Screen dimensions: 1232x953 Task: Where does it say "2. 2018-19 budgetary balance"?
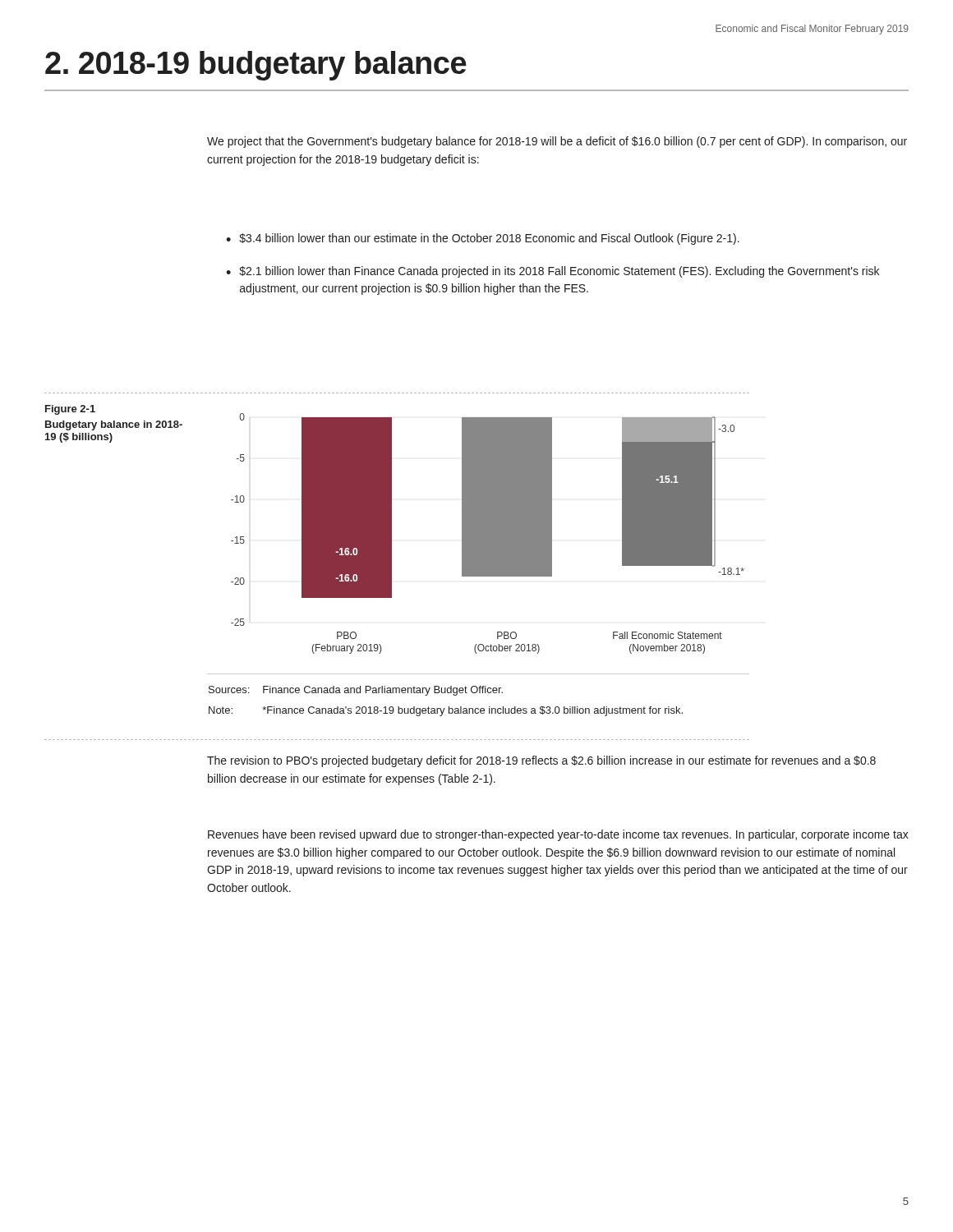(256, 63)
